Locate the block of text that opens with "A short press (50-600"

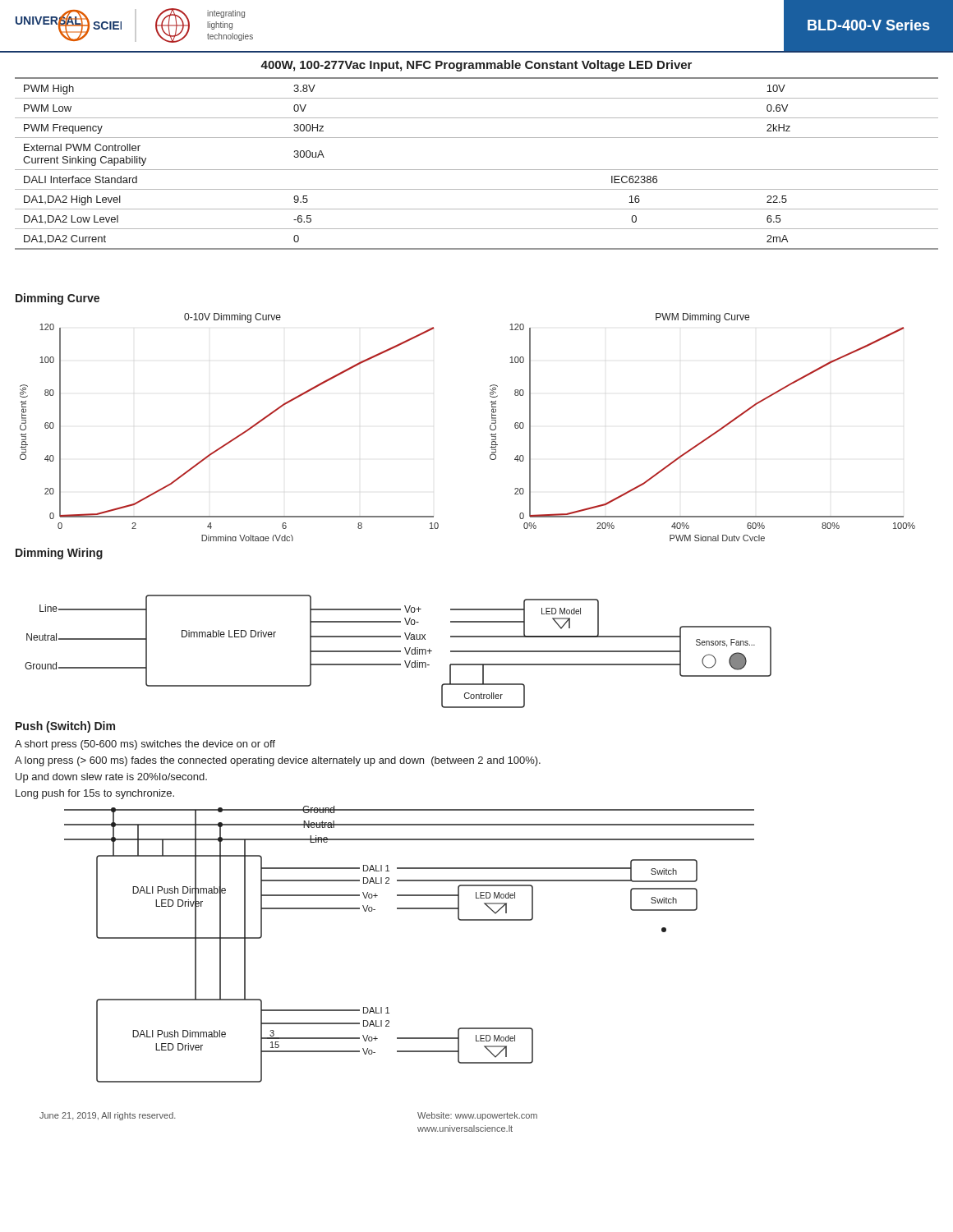[145, 744]
